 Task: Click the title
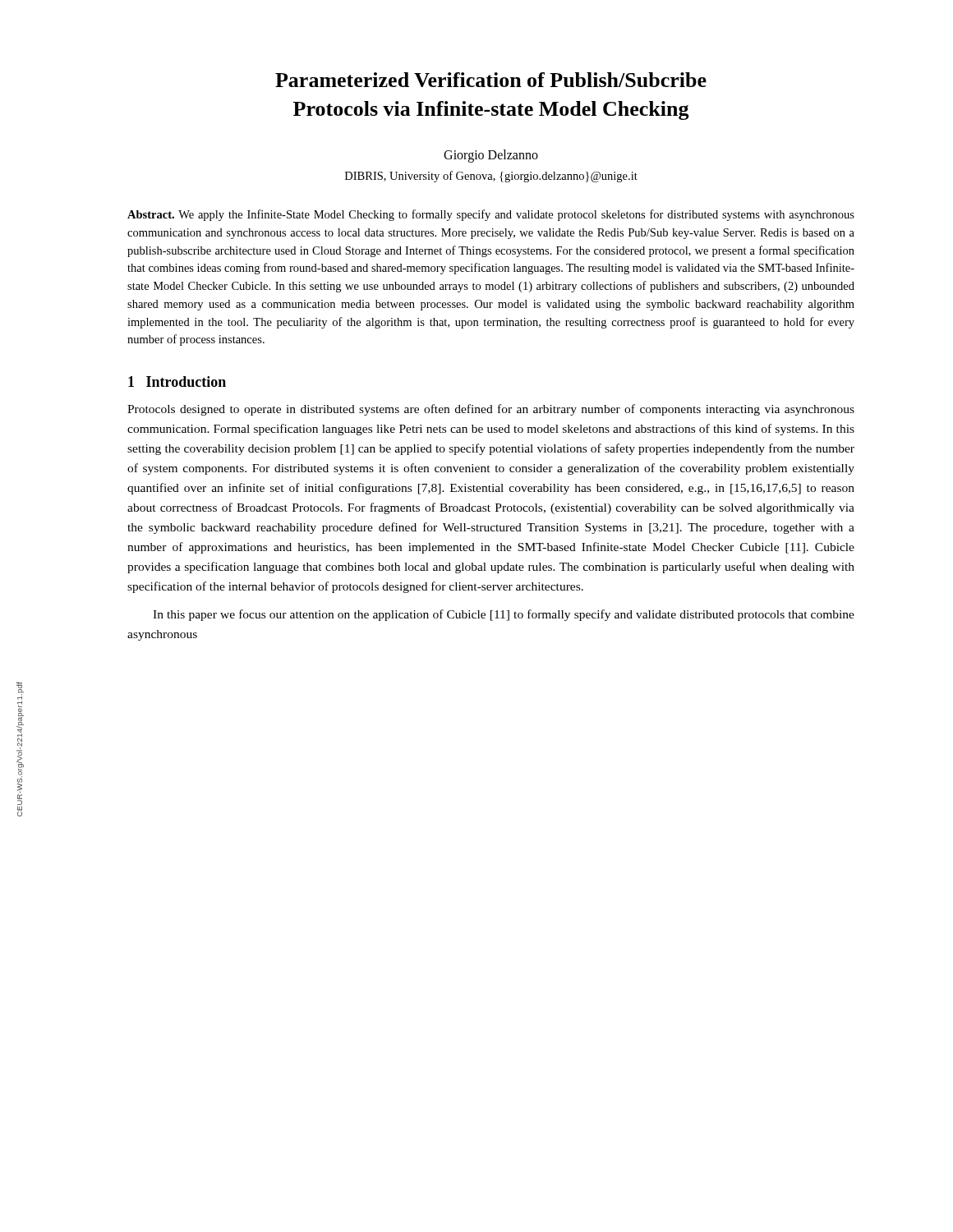(491, 94)
